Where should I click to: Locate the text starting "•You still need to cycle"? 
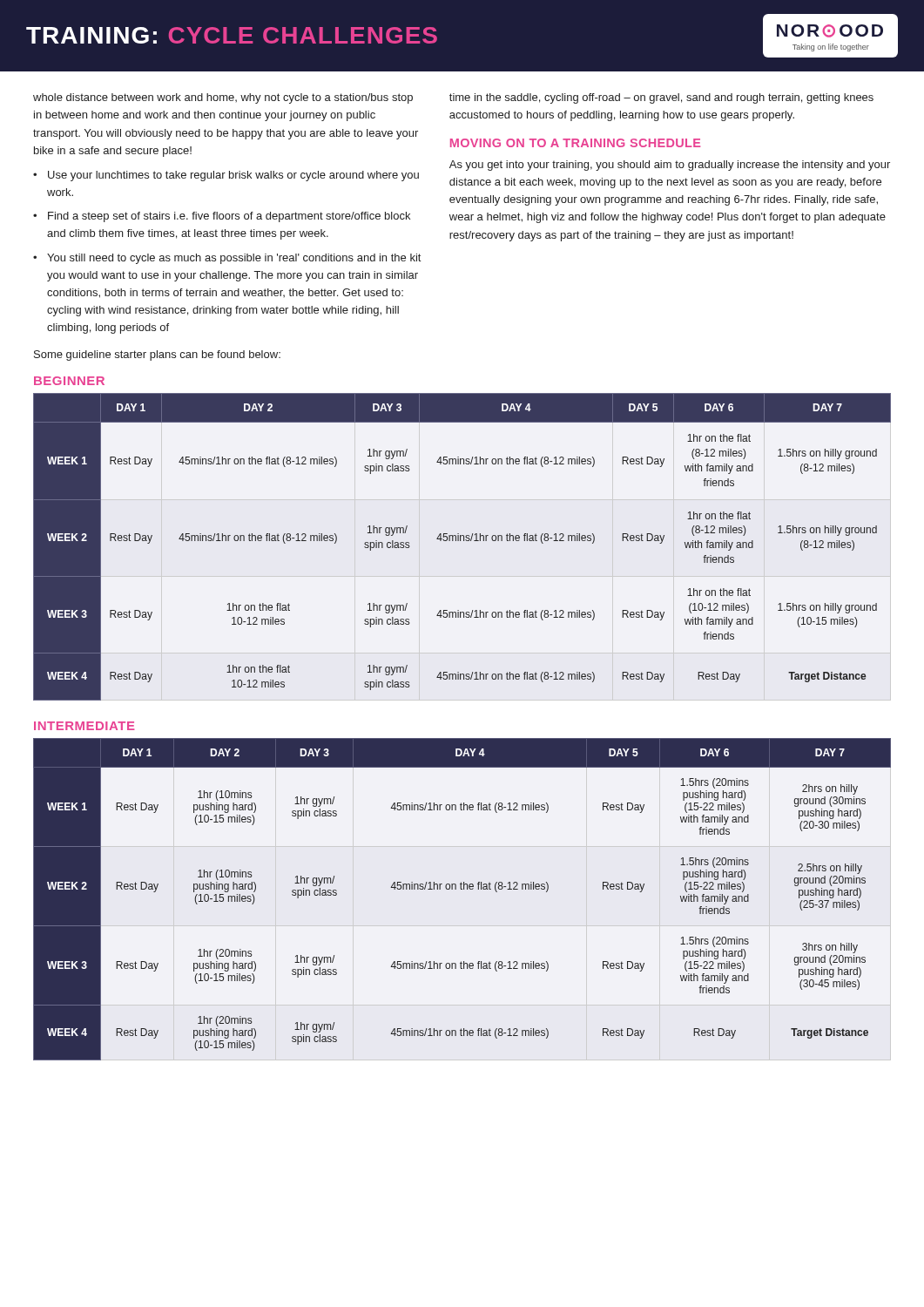click(x=227, y=291)
